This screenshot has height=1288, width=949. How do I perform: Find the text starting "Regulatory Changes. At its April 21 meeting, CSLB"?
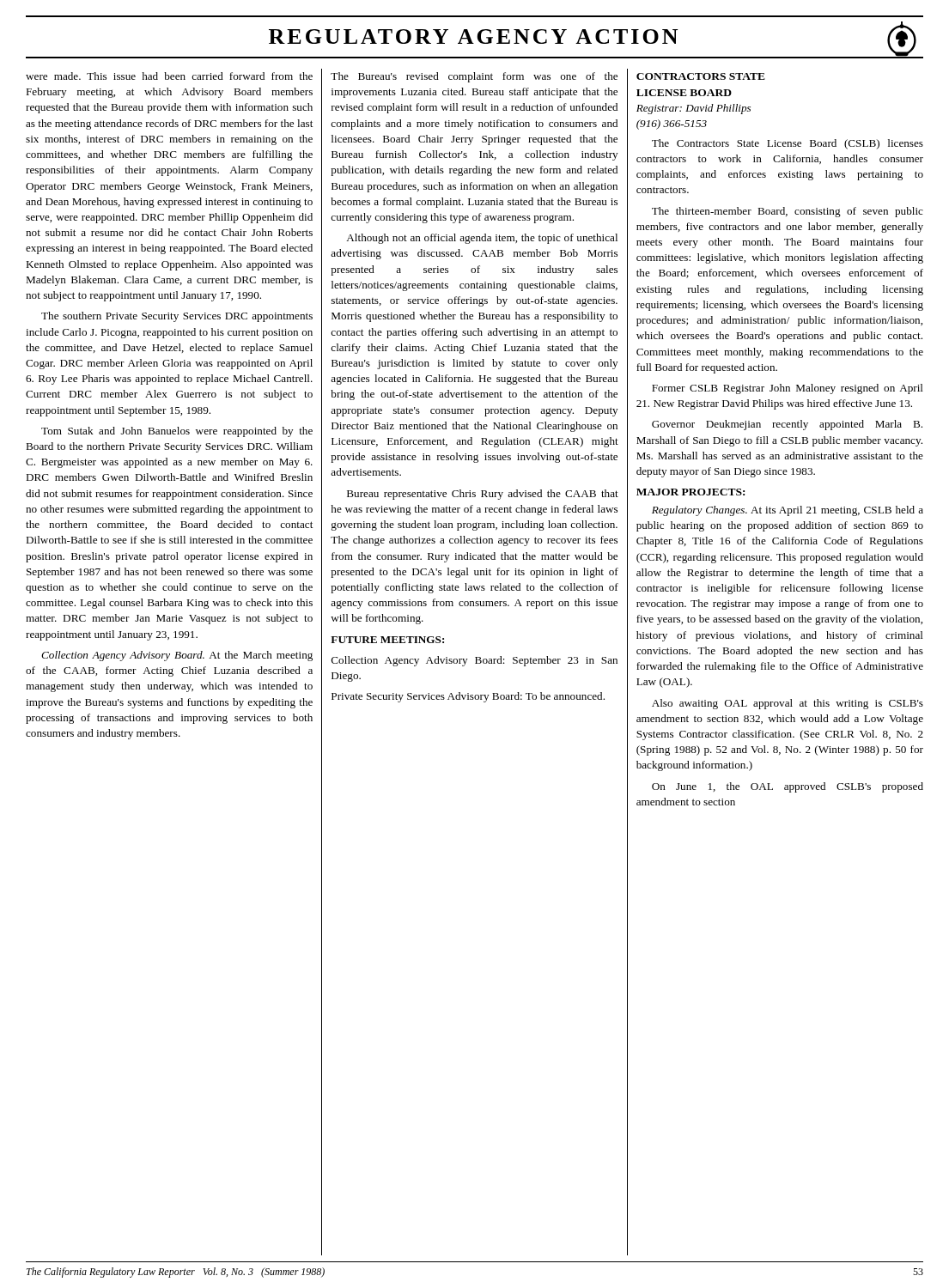coord(780,656)
